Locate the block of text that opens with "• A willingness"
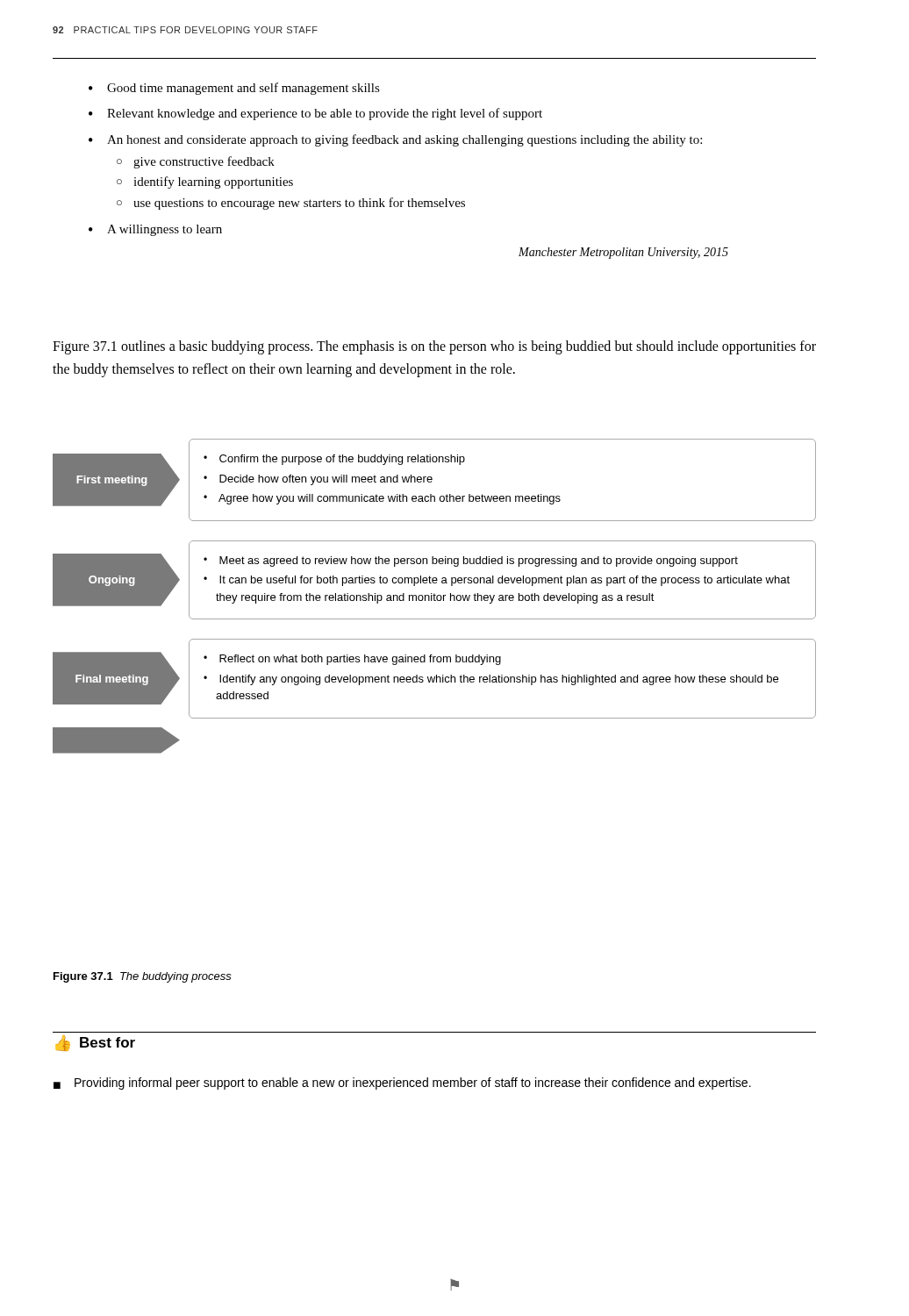 [x=155, y=230]
